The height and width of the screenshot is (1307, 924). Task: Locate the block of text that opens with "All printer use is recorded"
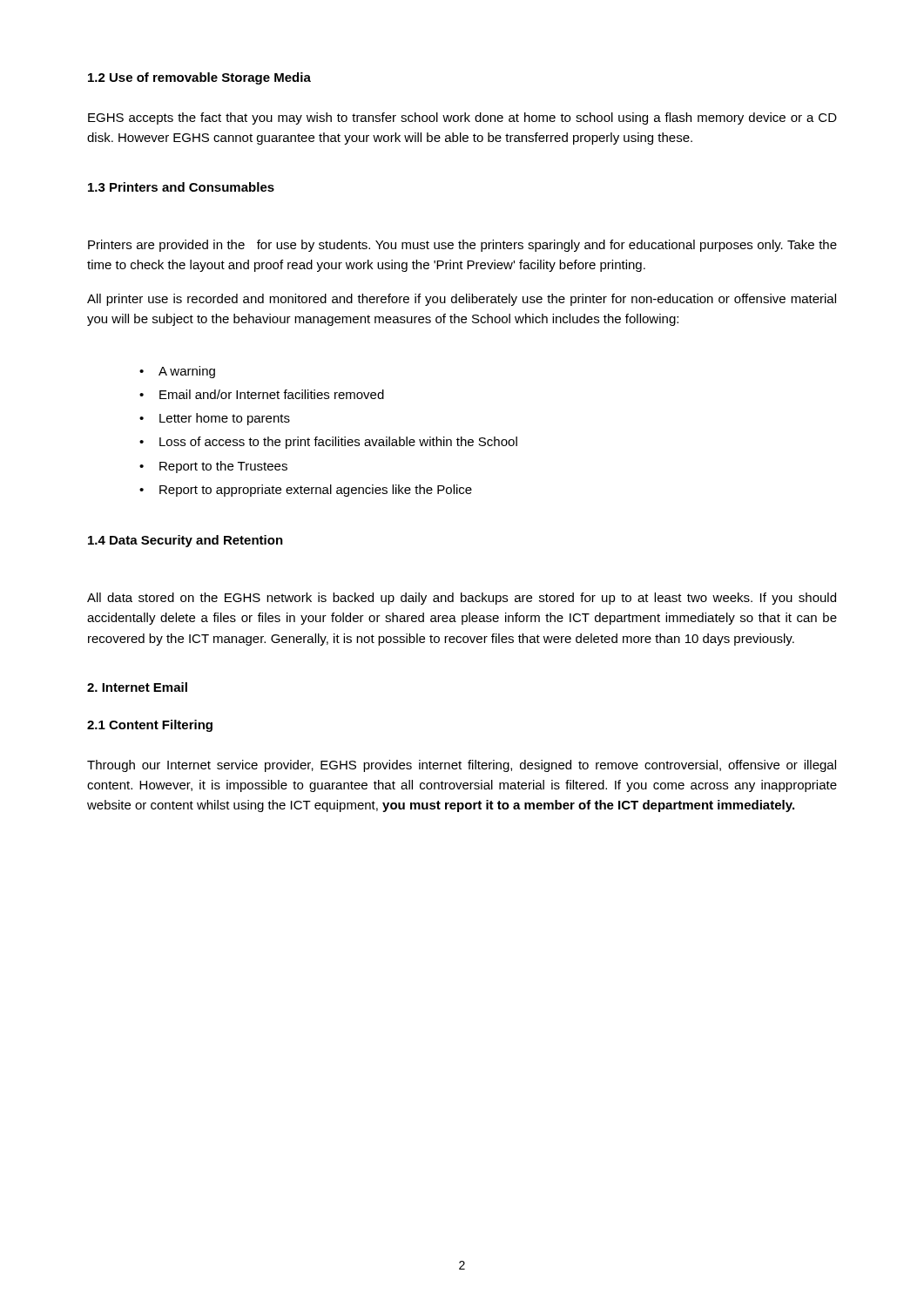point(462,309)
